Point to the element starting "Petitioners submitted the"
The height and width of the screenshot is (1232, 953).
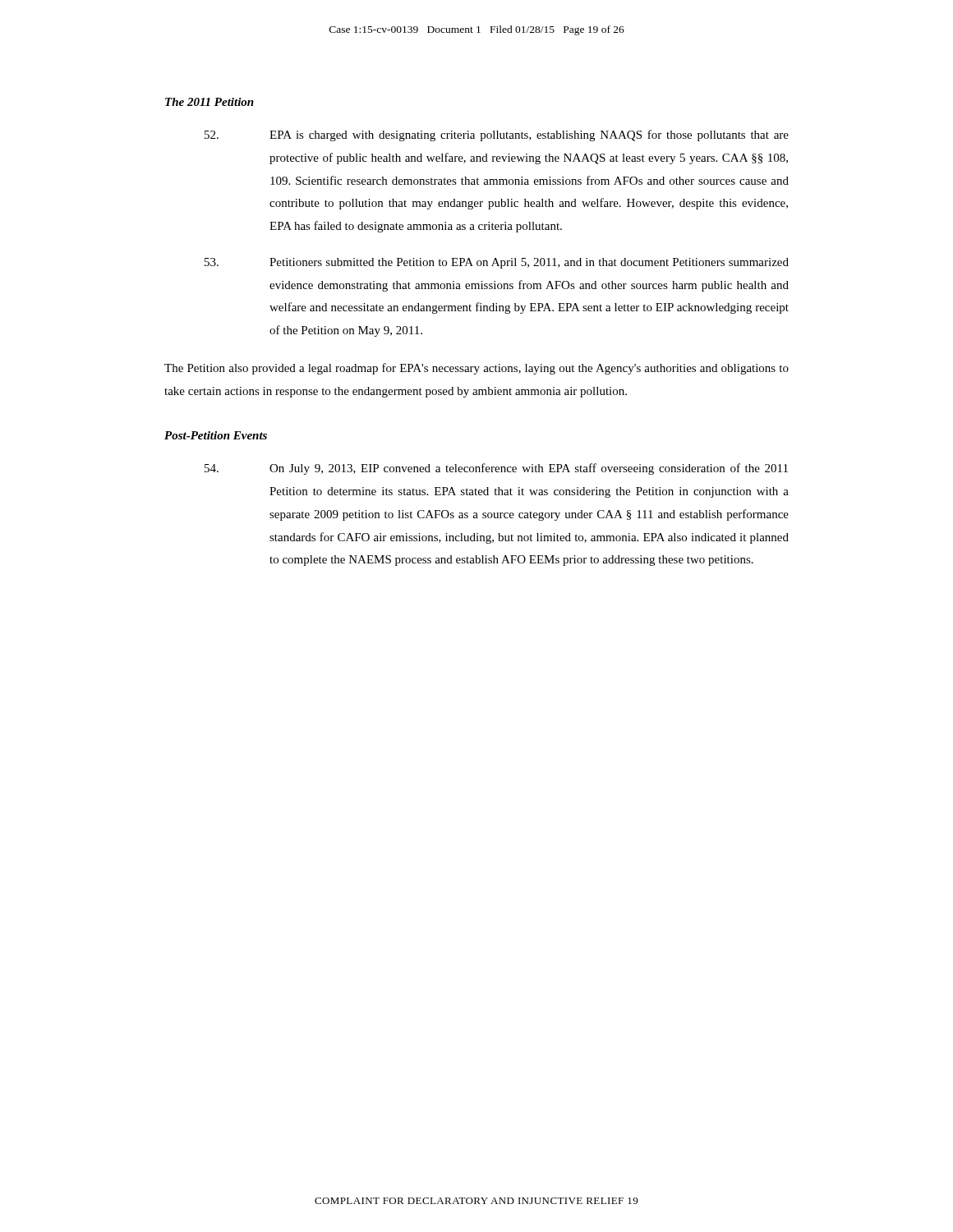(476, 297)
